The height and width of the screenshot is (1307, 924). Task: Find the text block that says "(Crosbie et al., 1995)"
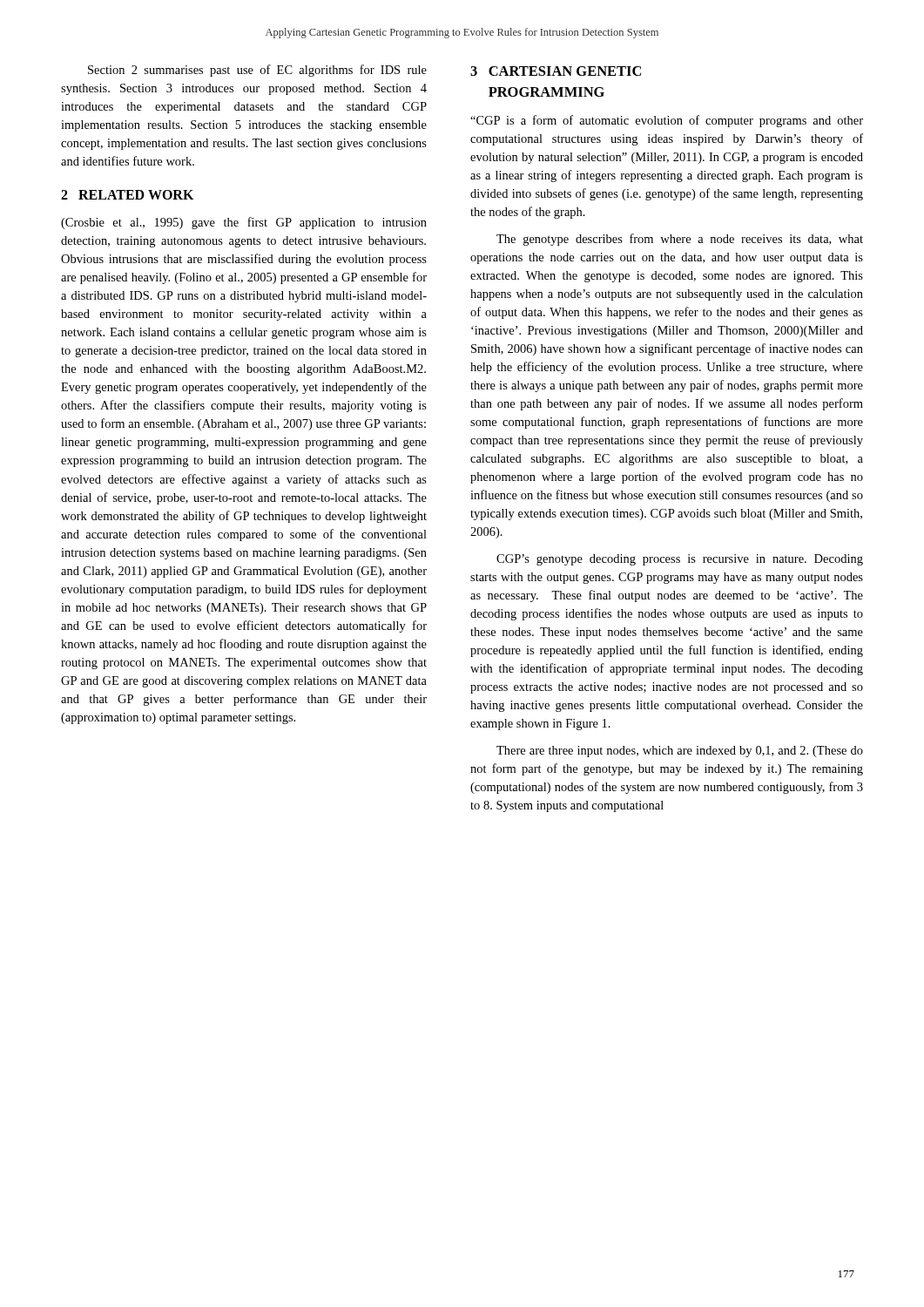click(244, 470)
